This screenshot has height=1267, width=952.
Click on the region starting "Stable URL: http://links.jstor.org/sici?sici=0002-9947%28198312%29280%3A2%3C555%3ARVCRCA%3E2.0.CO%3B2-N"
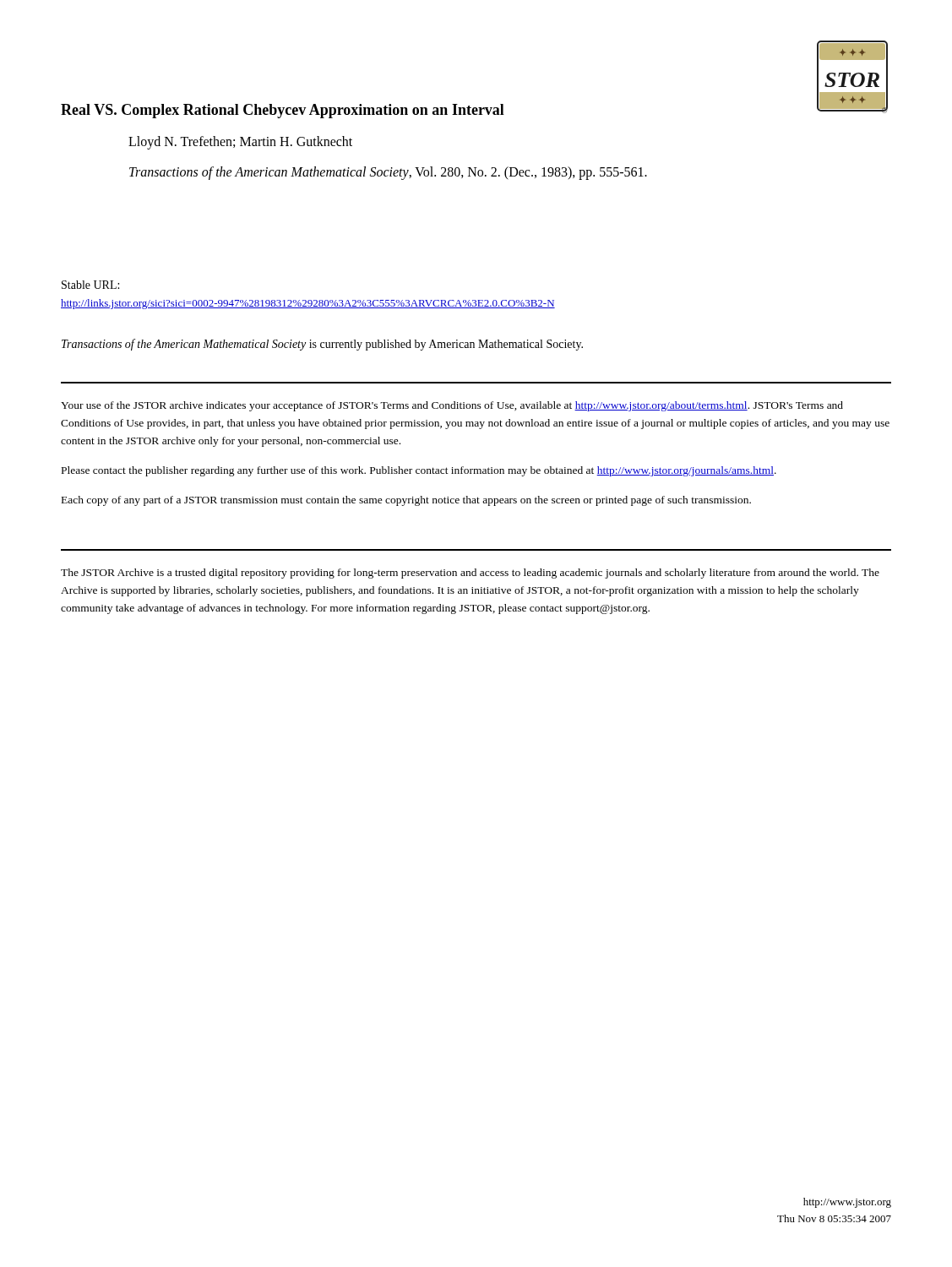pyautogui.click(x=476, y=294)
